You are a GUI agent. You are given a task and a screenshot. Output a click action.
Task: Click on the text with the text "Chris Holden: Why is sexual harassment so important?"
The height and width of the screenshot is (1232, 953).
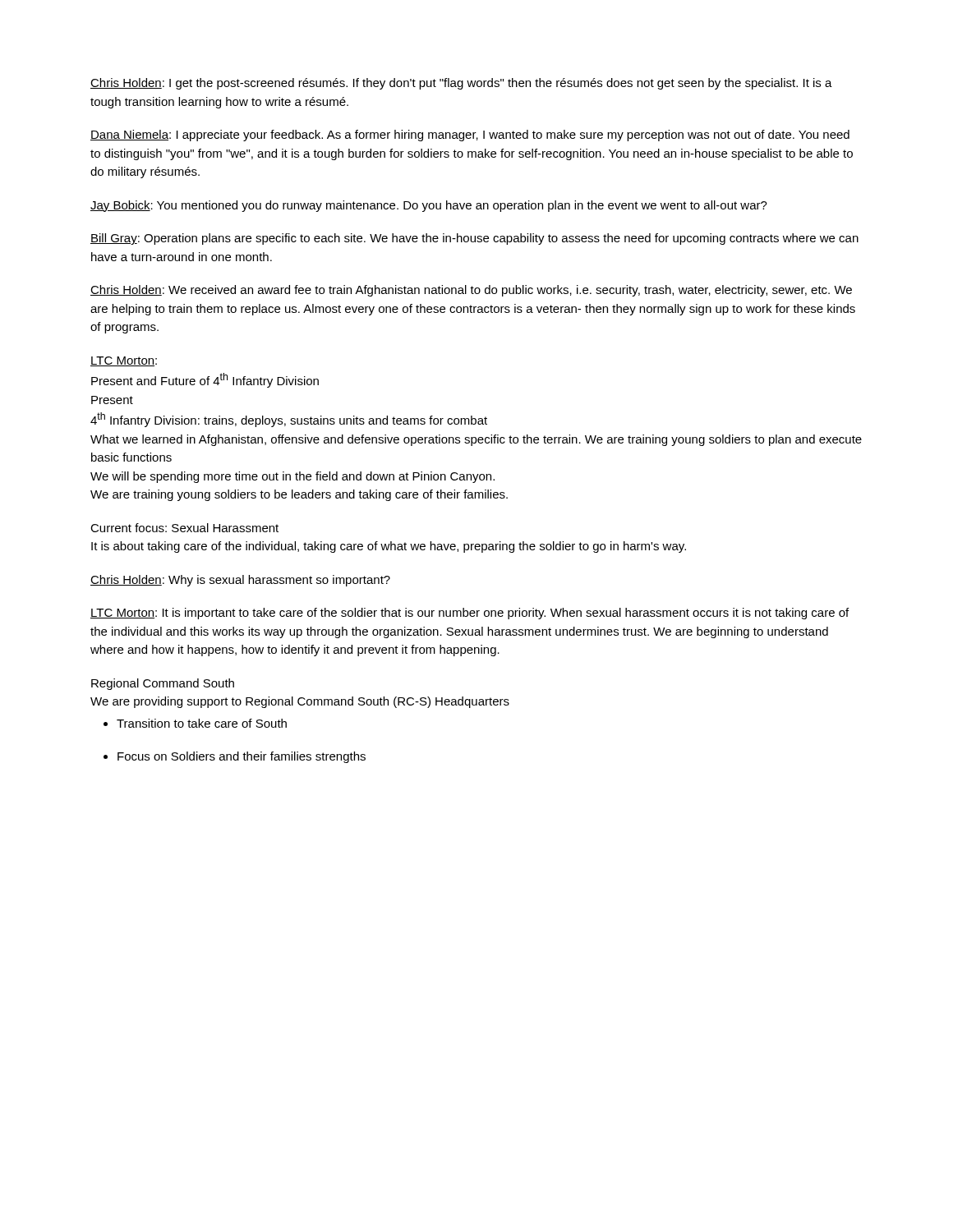240,581
